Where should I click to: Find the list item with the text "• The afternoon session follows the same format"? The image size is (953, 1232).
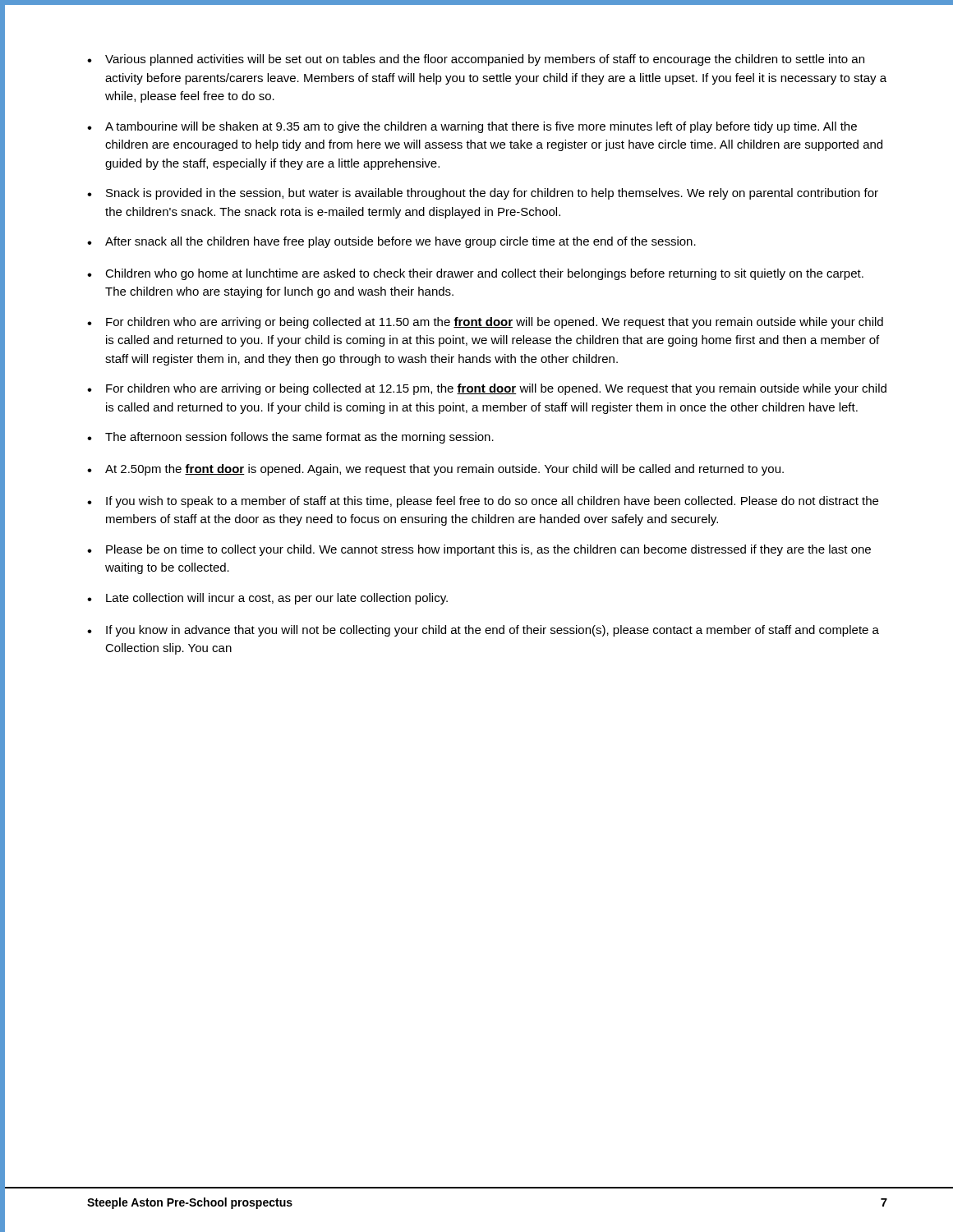(487, 438)
